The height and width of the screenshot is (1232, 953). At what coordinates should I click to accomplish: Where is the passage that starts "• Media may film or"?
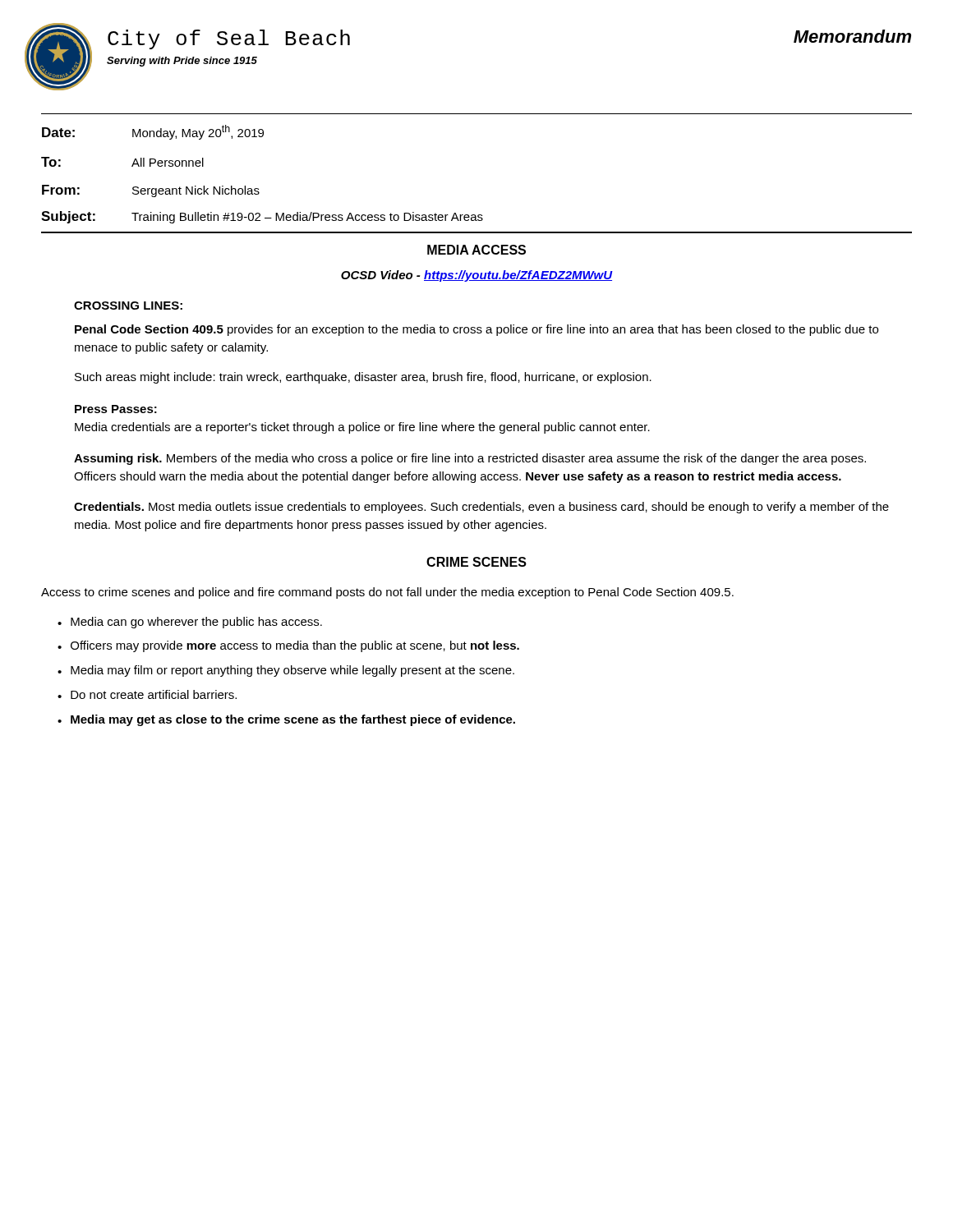286,671
